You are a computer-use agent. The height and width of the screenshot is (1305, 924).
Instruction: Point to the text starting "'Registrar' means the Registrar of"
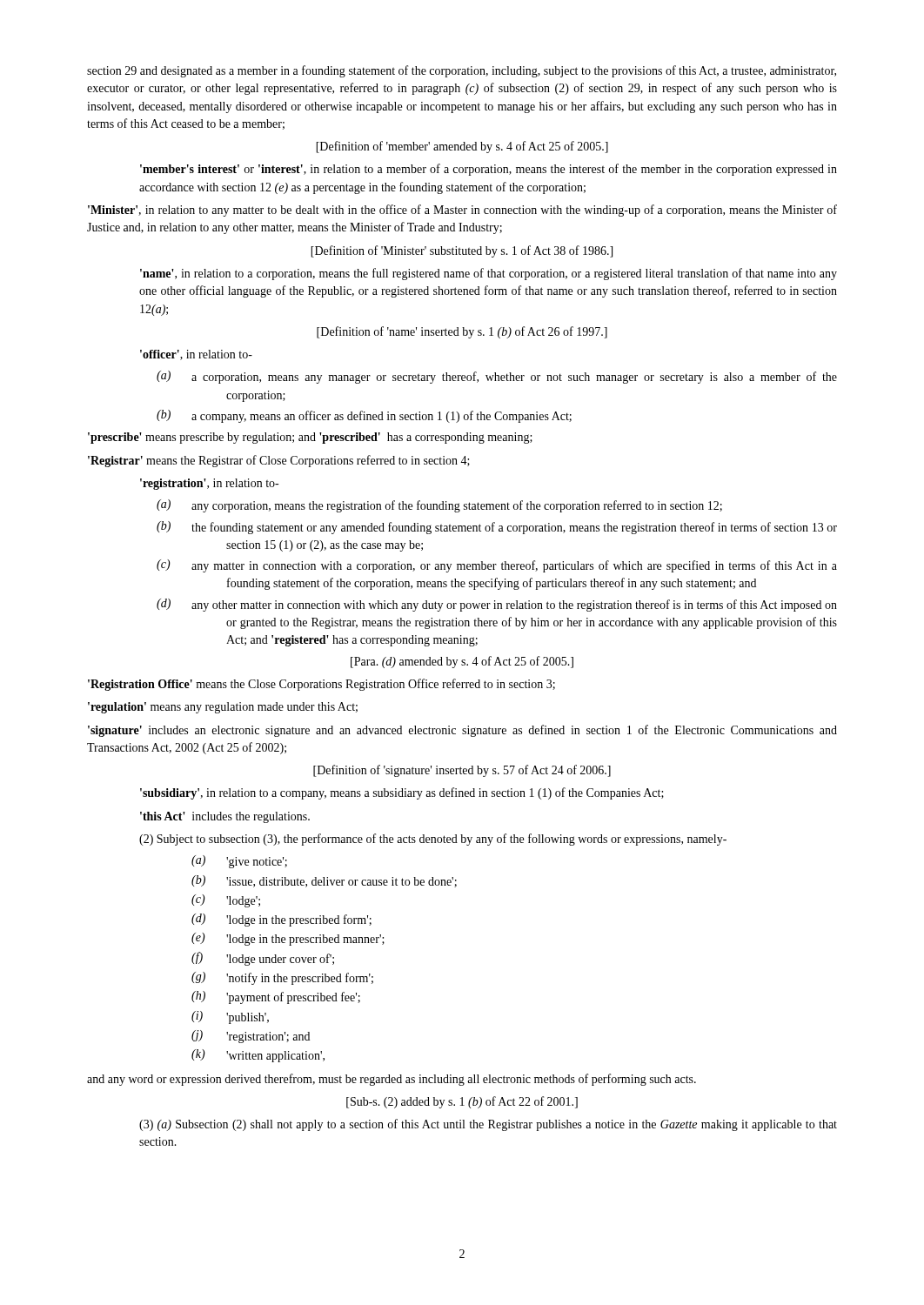click(x=279, y=460)
